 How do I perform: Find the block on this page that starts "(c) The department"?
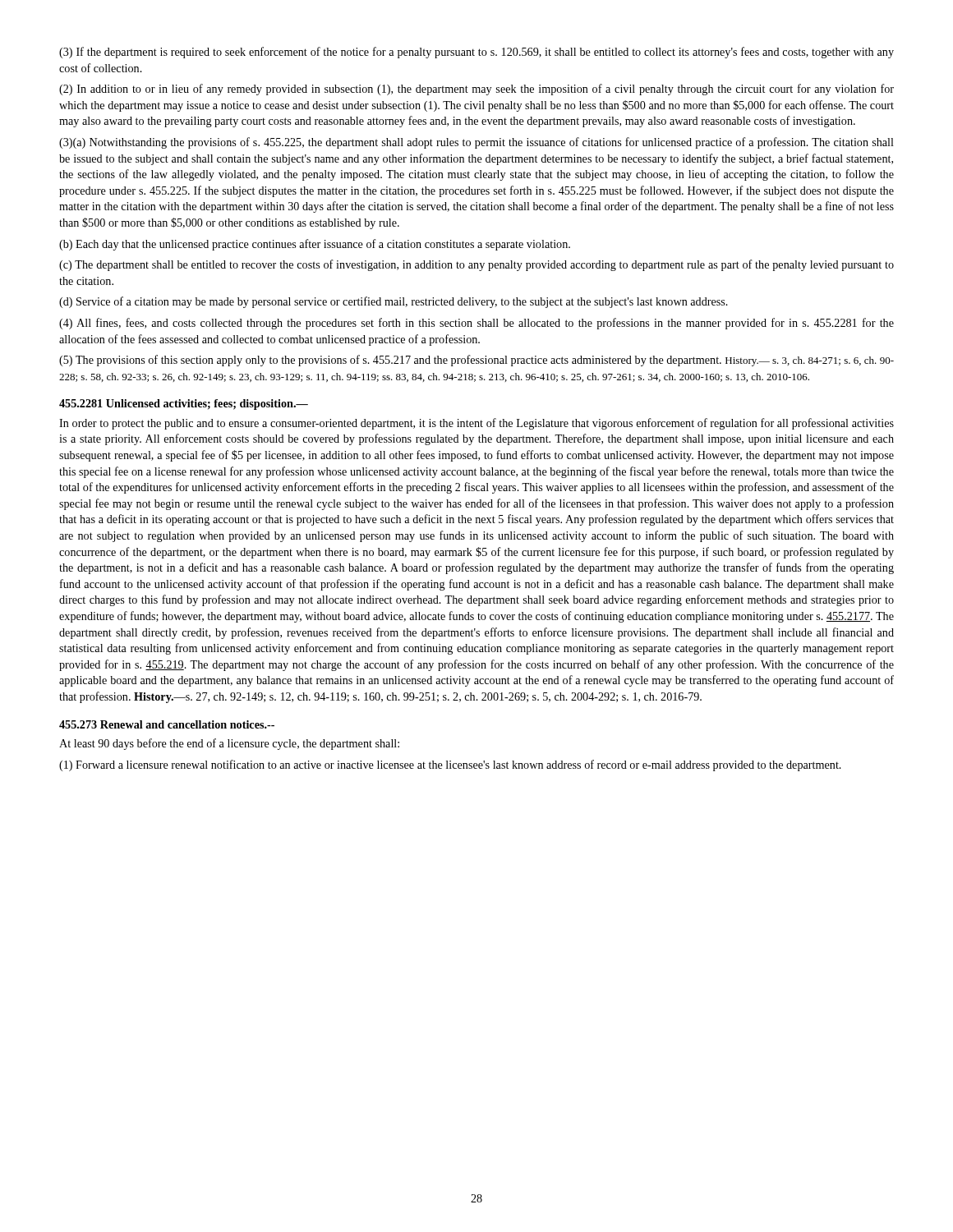pos(476,273)
